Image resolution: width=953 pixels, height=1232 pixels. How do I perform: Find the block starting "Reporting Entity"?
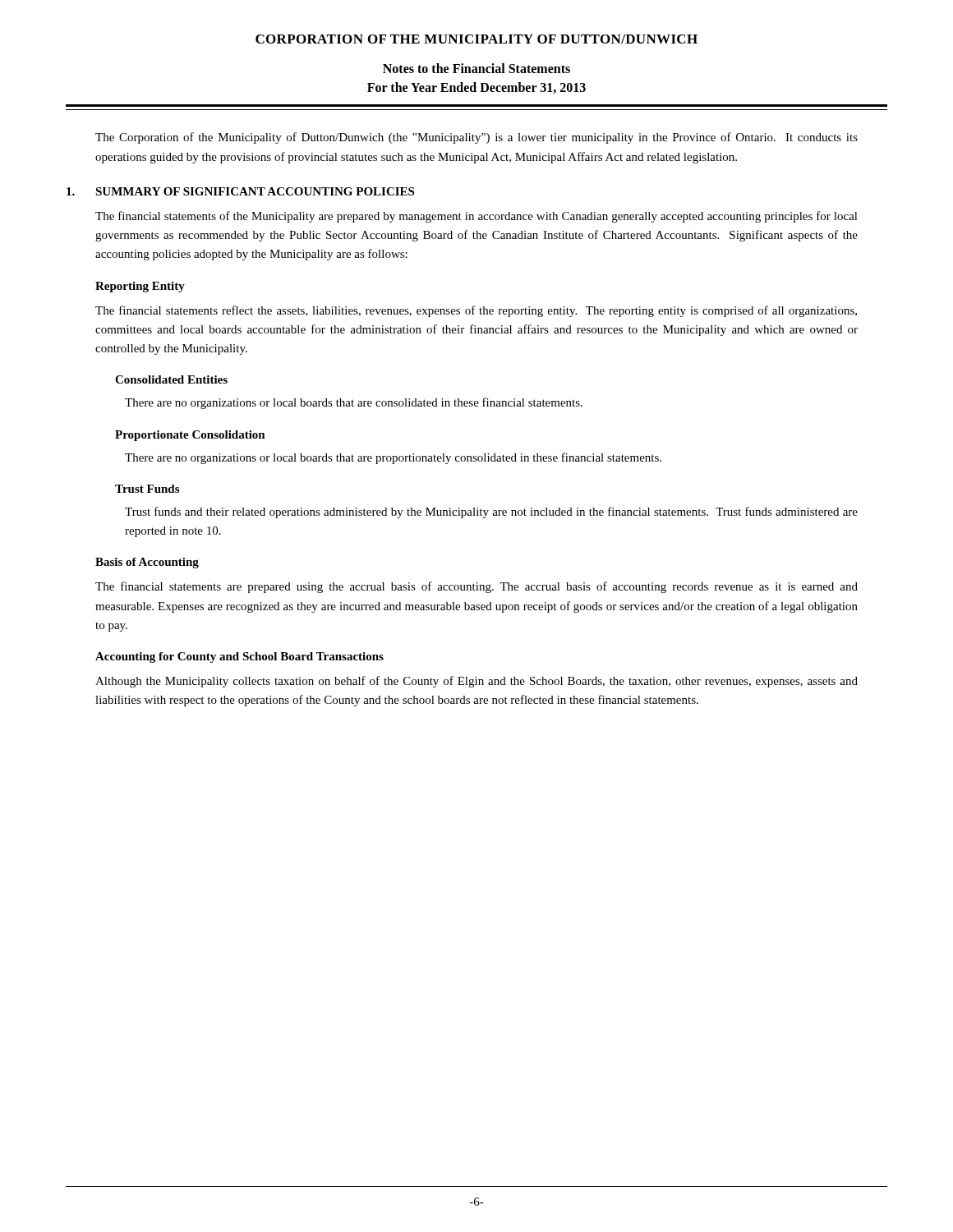click(140, 286)
